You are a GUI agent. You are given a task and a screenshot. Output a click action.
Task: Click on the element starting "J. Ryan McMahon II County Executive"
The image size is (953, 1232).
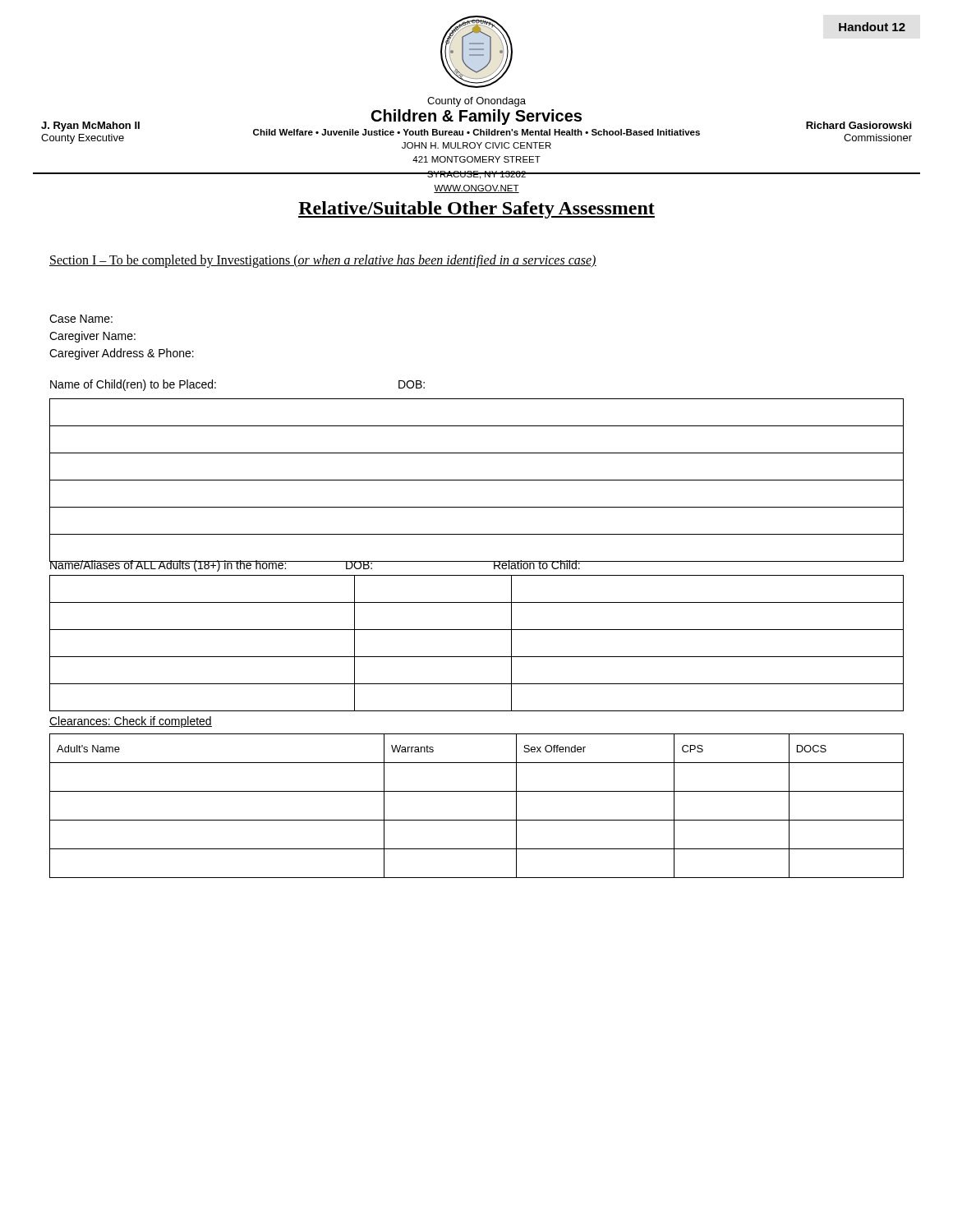(91, 131)
